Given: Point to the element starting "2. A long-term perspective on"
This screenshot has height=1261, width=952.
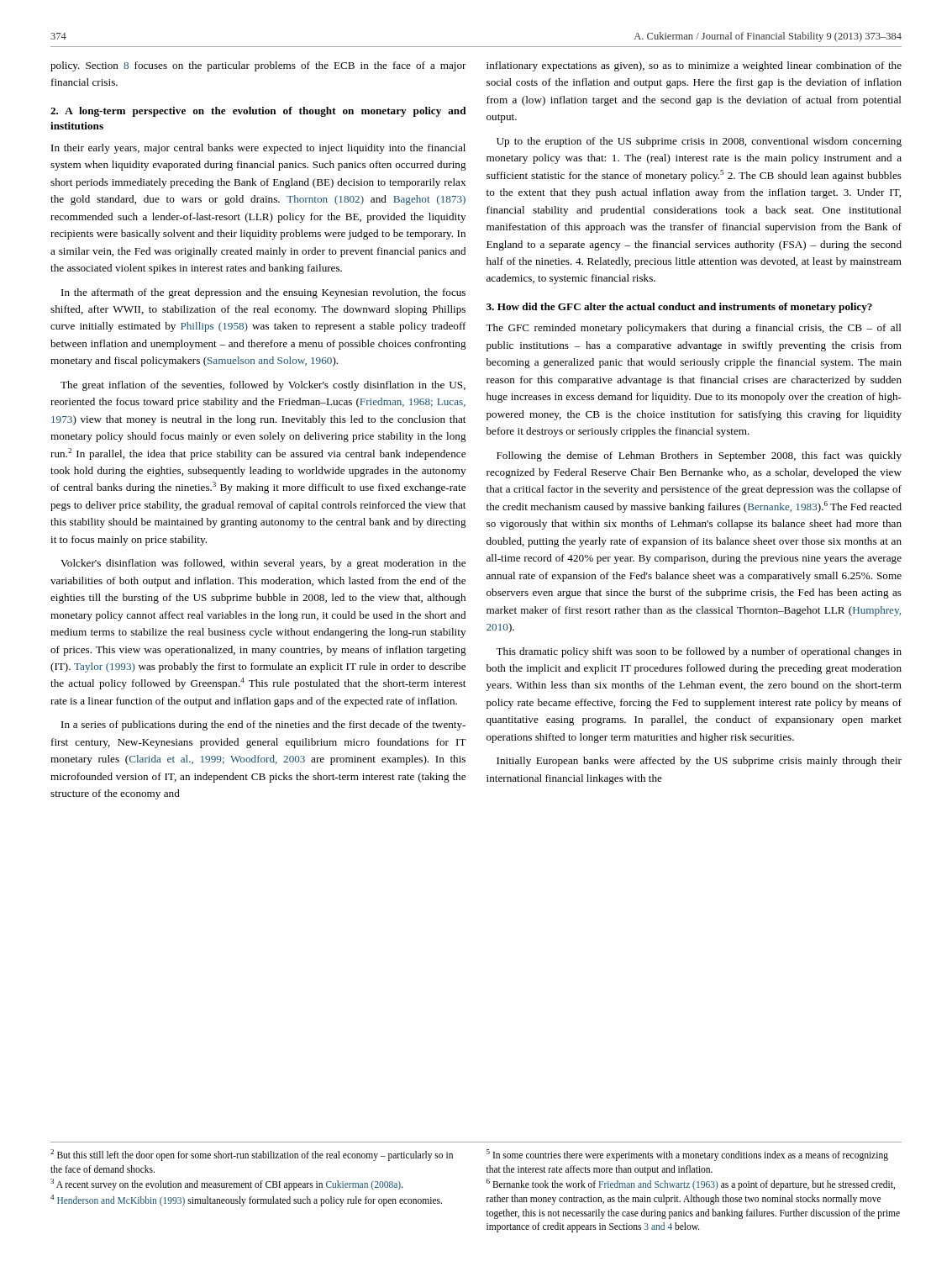Looking at the screenshot, I should [x=258, y=118].
